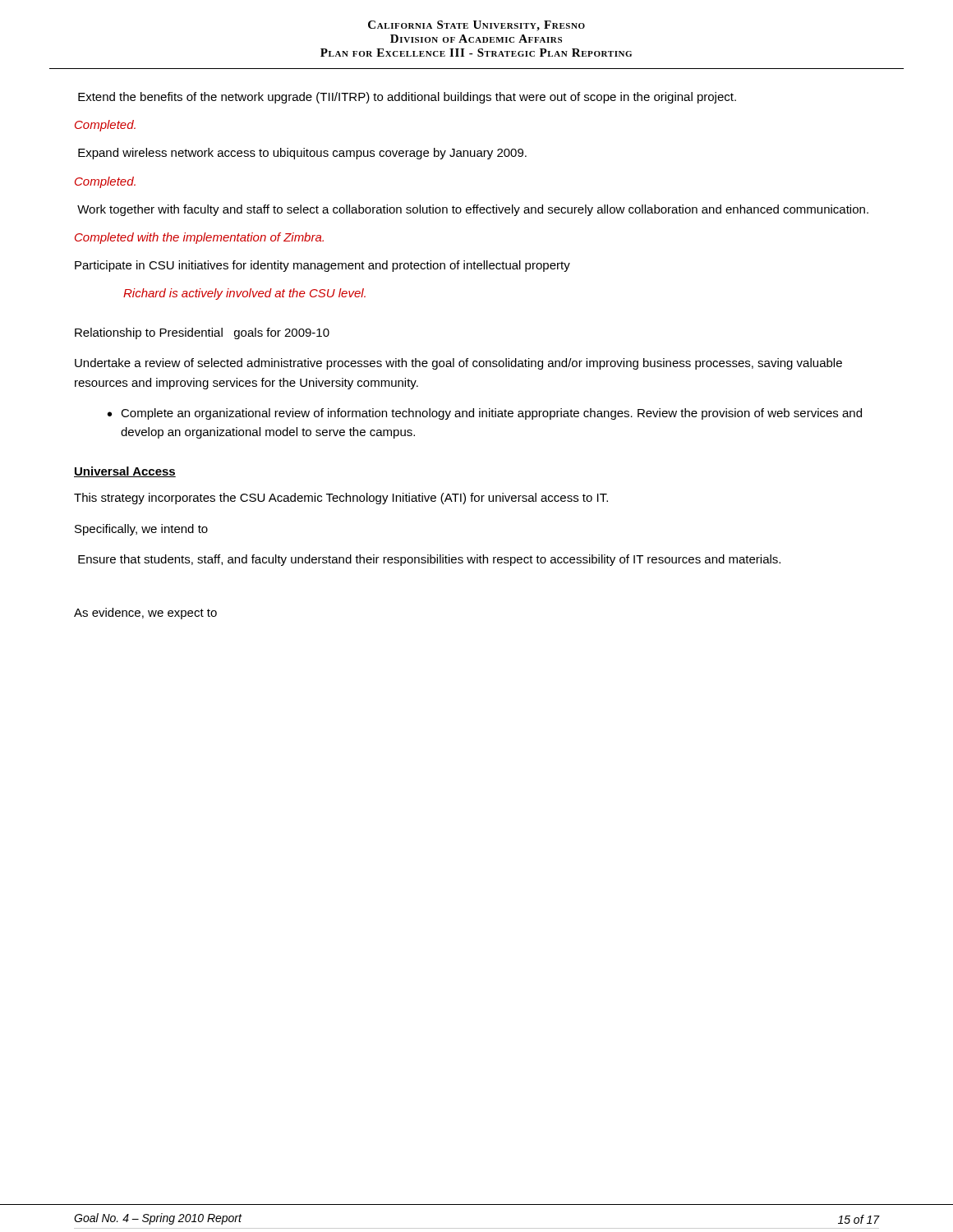Find a section header
The height and width of the screenshot is (1232, 953).
(x=125, y=471)
